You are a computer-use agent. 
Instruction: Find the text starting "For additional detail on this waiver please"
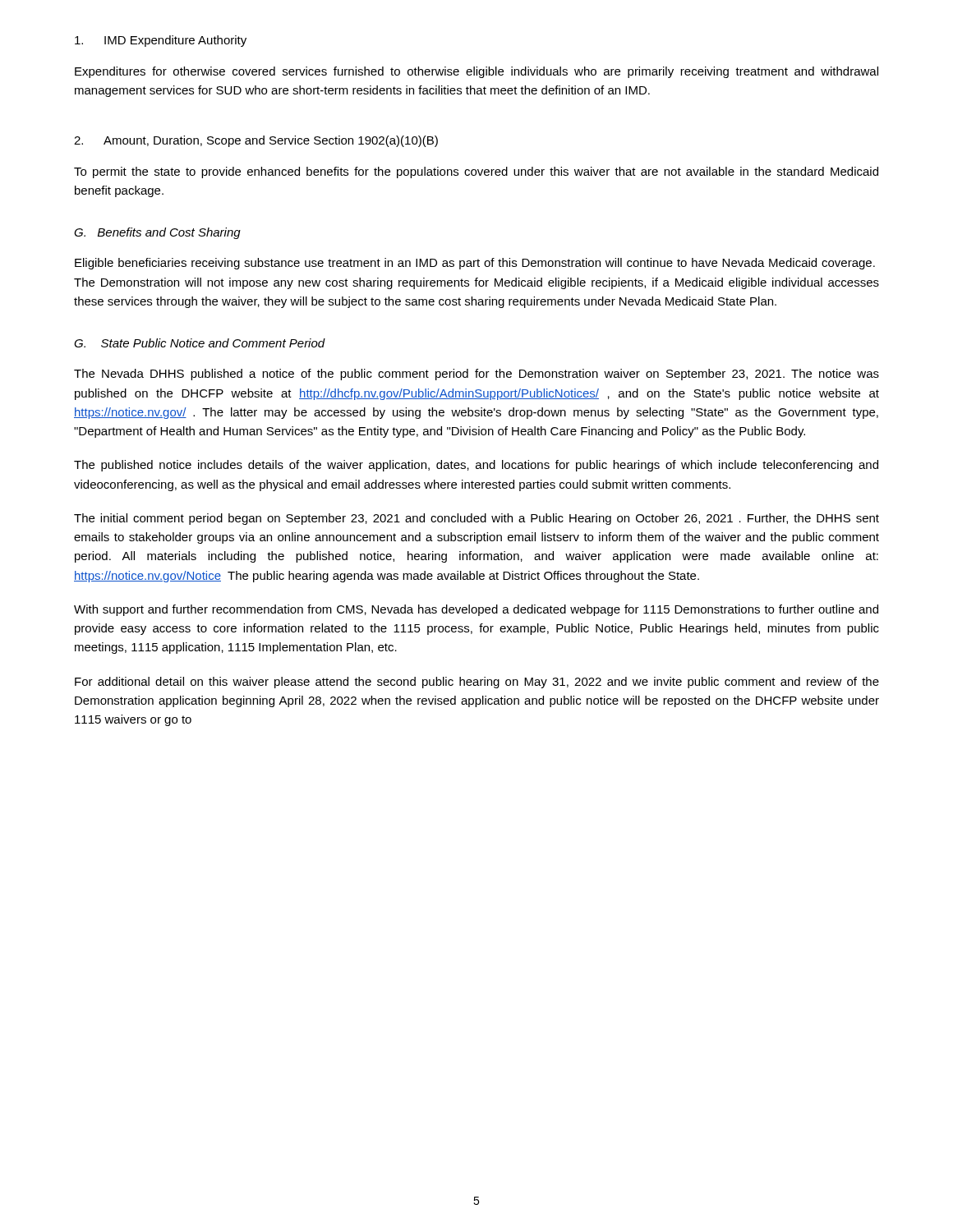pyautogui.click(x=476, y=700)
